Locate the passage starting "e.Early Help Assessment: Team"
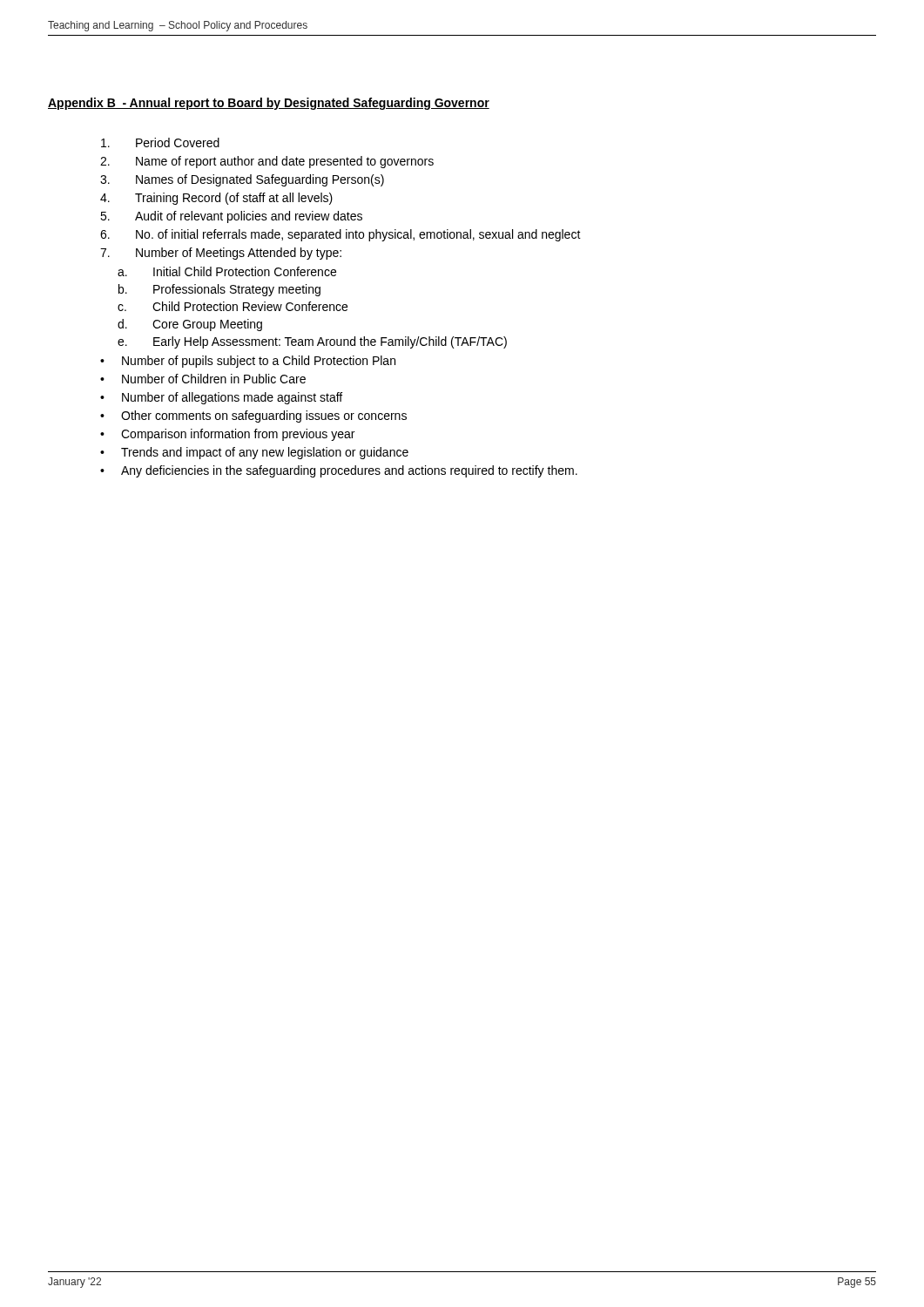Screen dimensions: 1307x924 click(x=312, y=342)
